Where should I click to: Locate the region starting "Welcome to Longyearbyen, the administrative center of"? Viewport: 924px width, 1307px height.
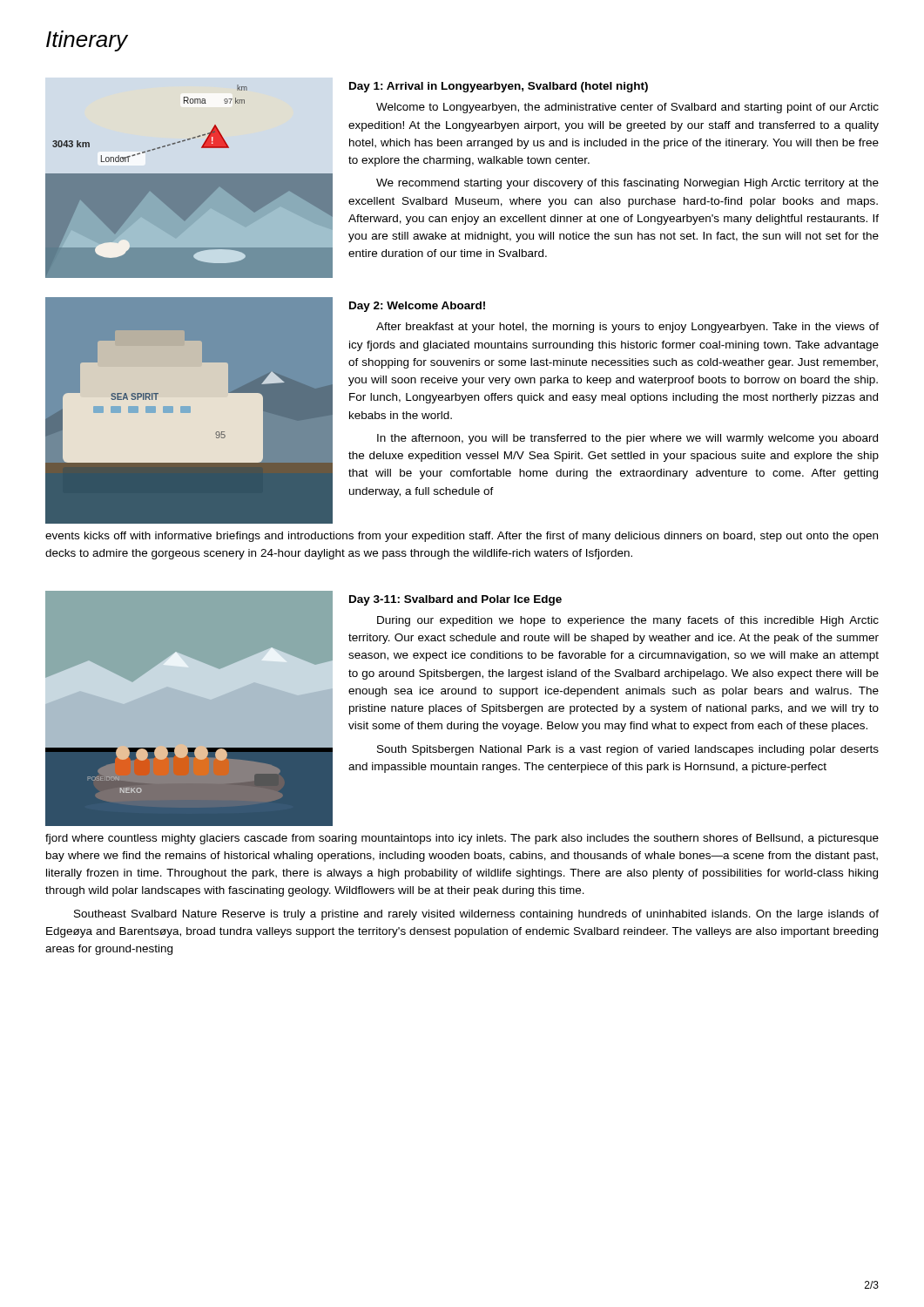[x=614, y=181]
